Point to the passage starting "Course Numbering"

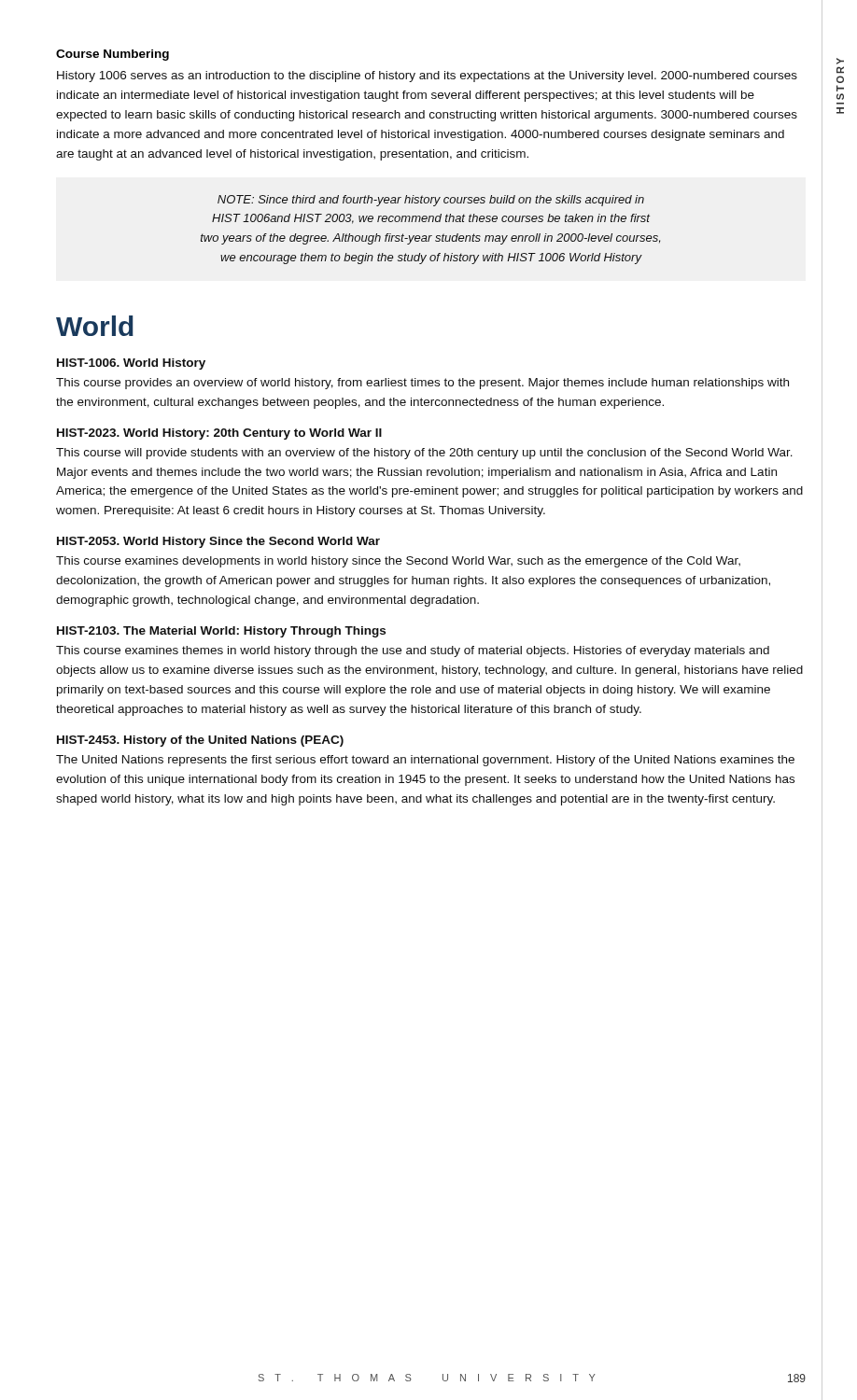[x=113, y=54]
